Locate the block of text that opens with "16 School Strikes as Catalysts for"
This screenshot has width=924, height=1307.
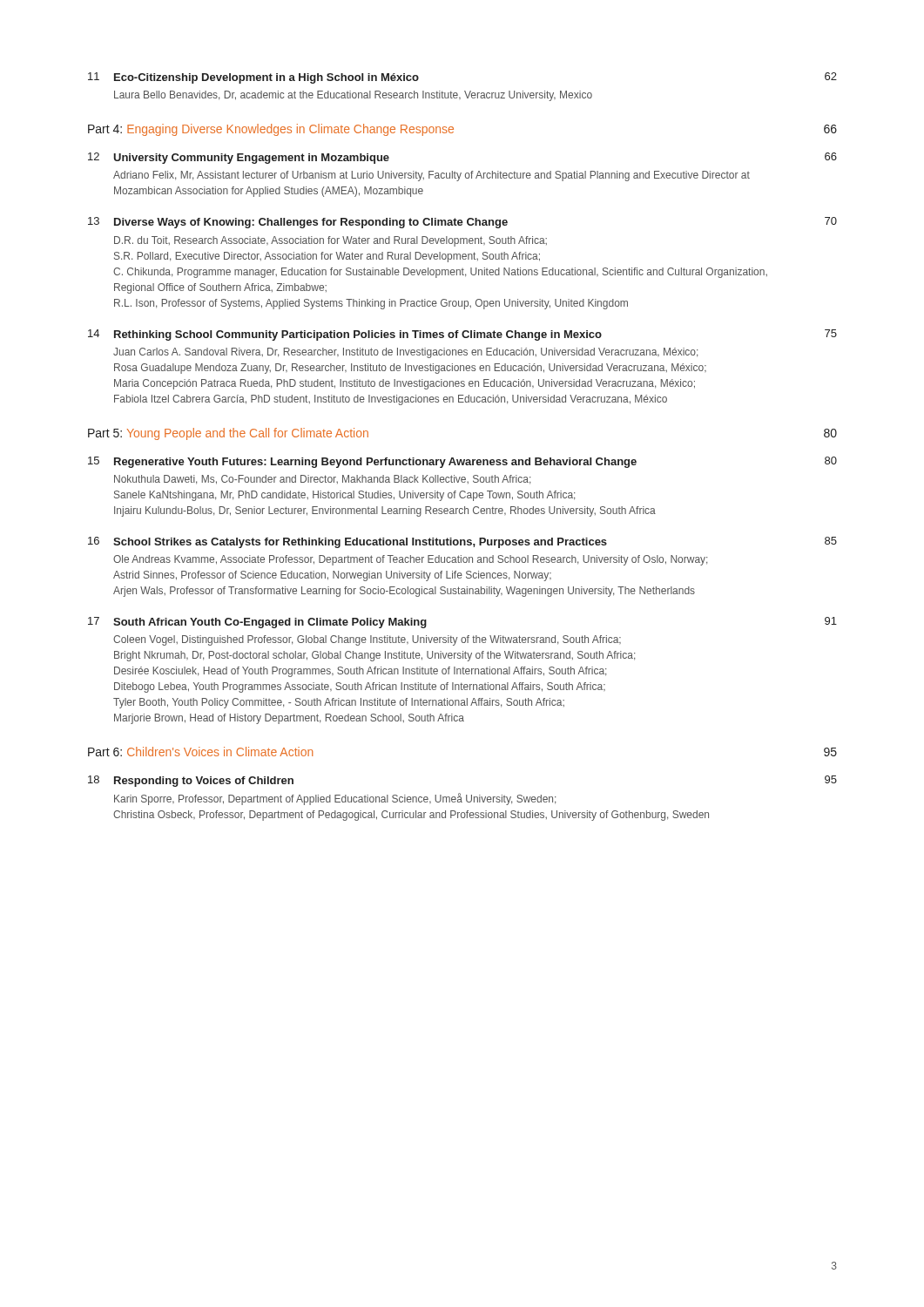coord(462,566)
